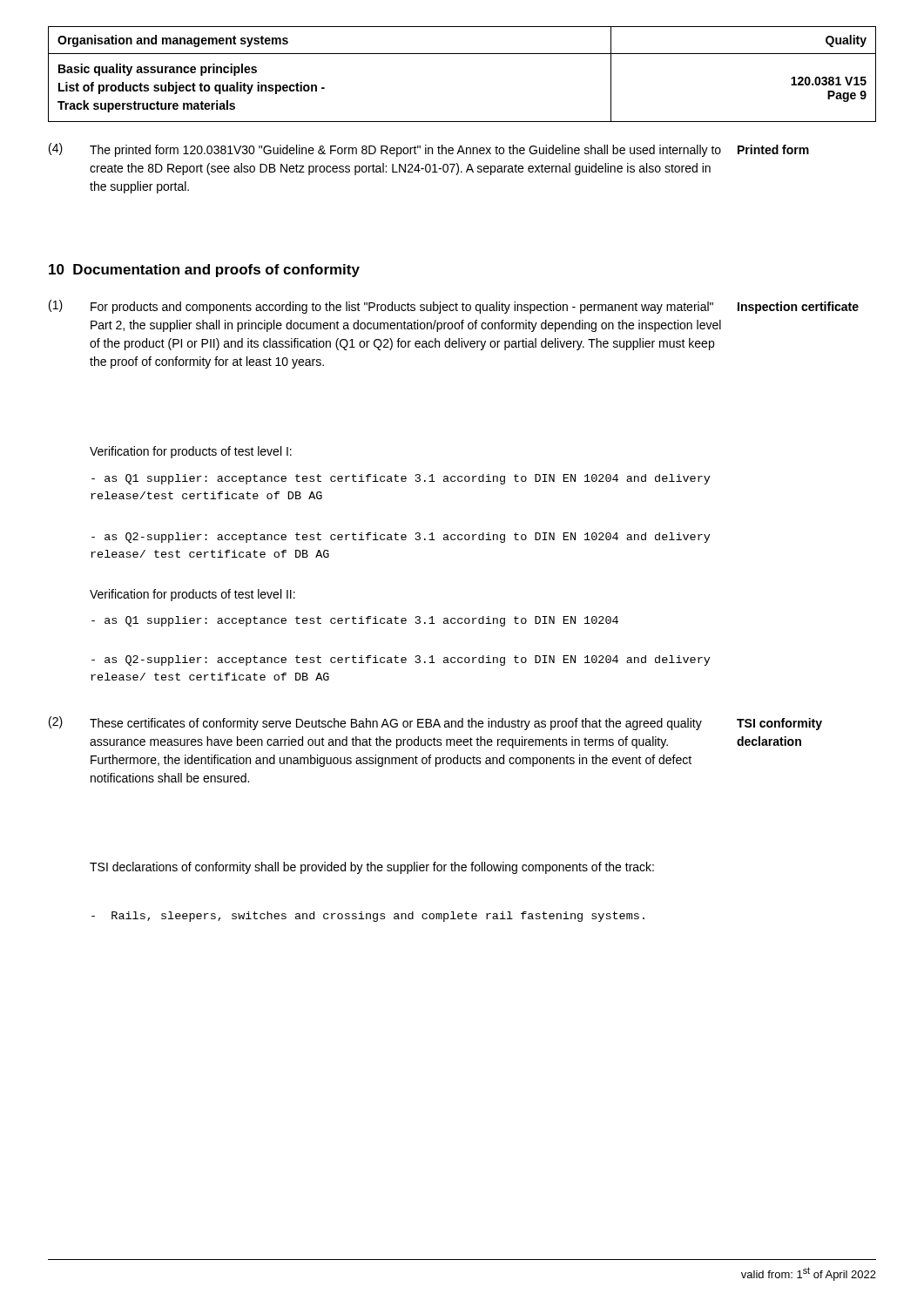
Task: Locate the list item with the text "(4) The printed"
Action: pyautogui.click(x=462, y=169)
